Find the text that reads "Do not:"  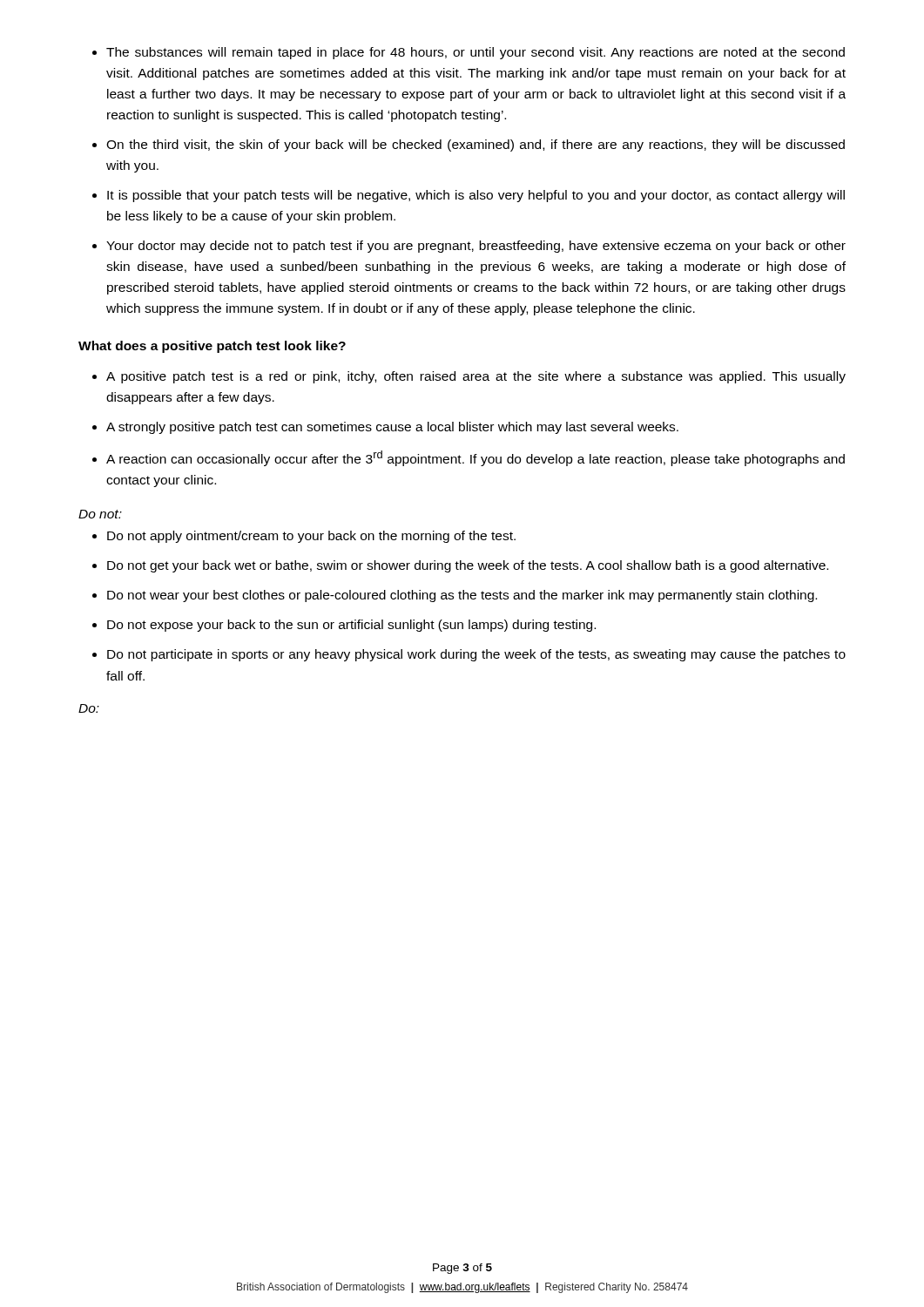[100, 514]
